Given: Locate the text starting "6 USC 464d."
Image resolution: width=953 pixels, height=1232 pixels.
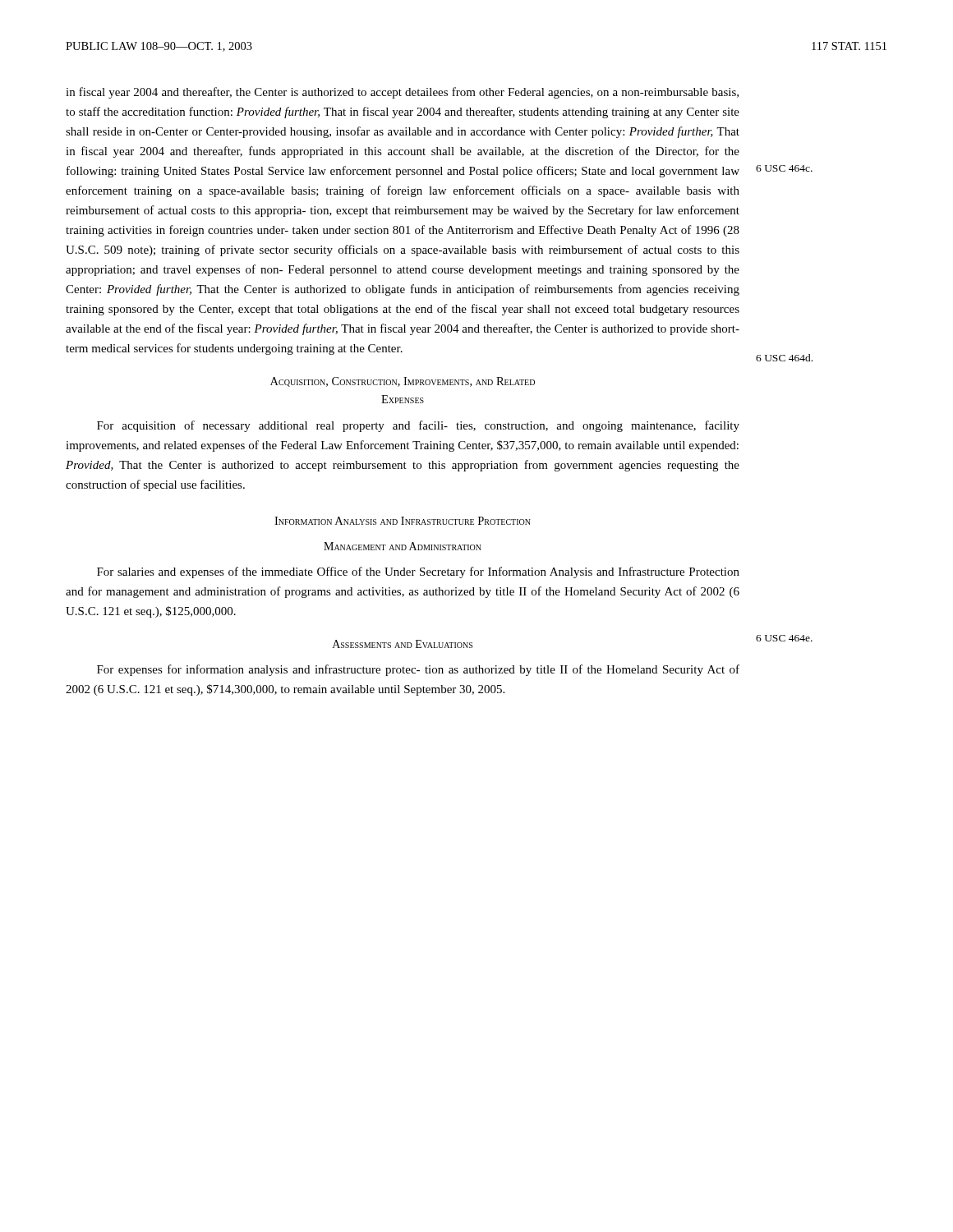Looking at the screenshot, I should pyautogui.click(x=785, y=358).
